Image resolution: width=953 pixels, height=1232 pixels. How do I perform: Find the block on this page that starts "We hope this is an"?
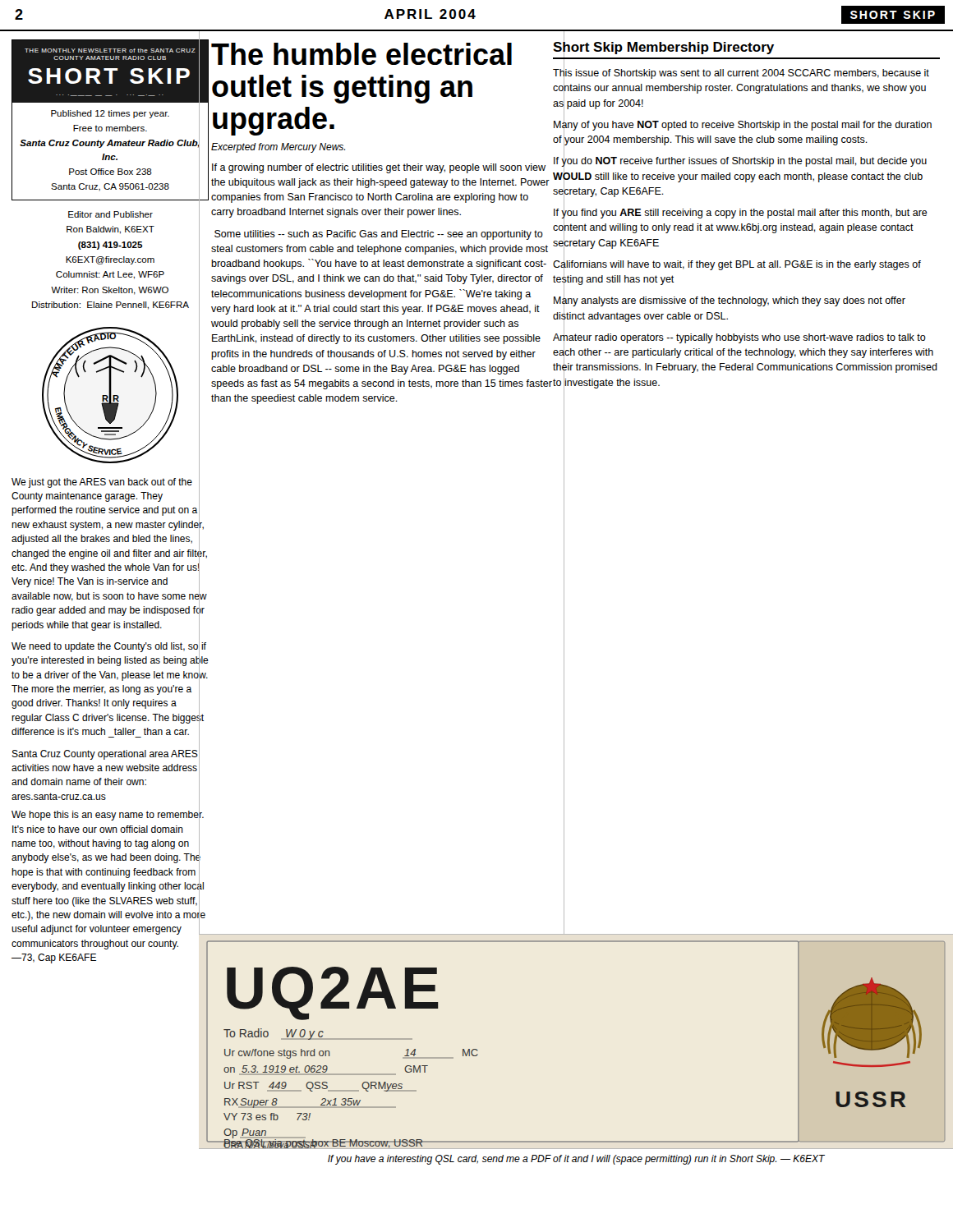108,886
